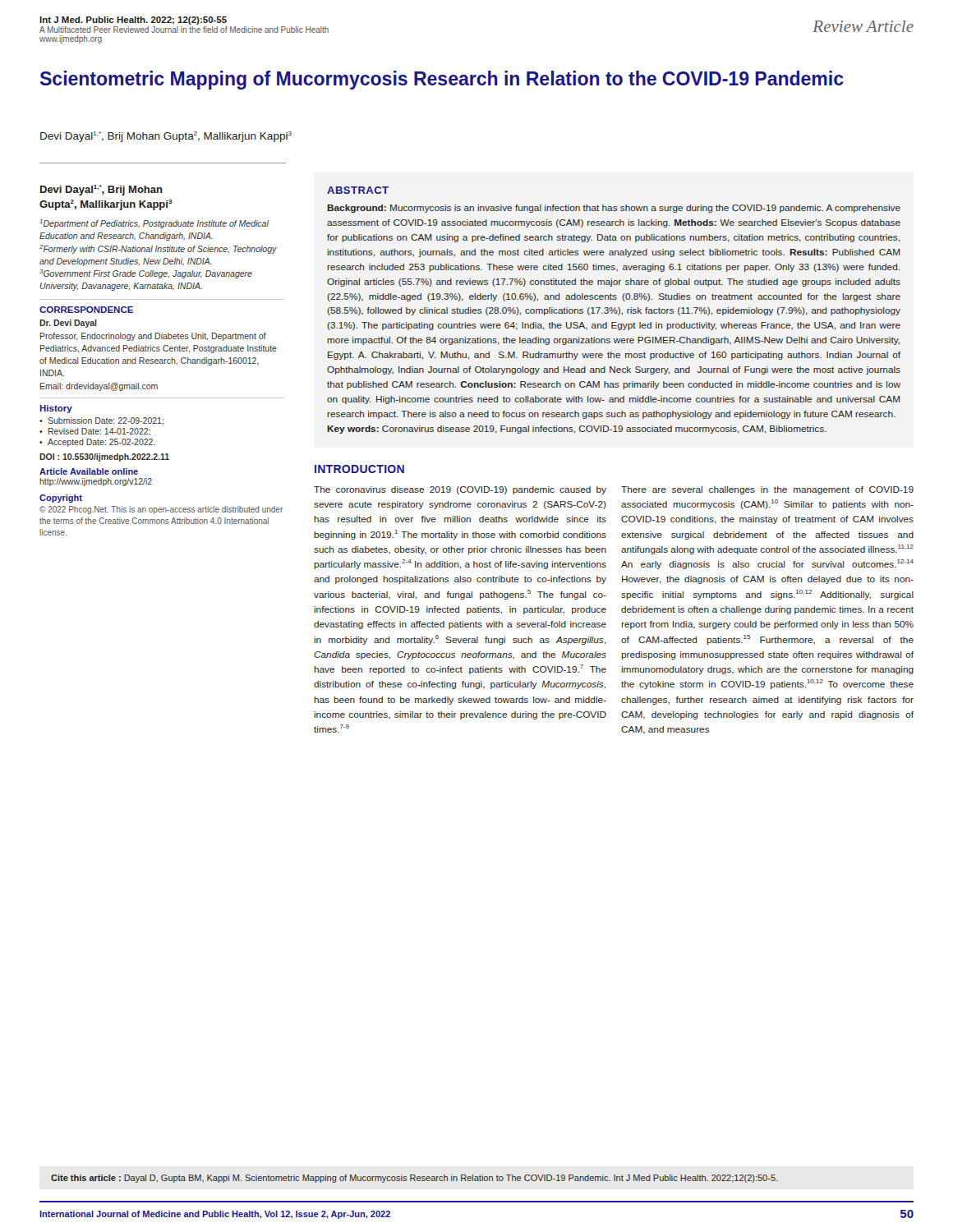Viewport: 953px width, 1232px height.
Task: Click on the list item with the text "• Submission Date: 22-09-2021;"
Action: click(102, 420)
